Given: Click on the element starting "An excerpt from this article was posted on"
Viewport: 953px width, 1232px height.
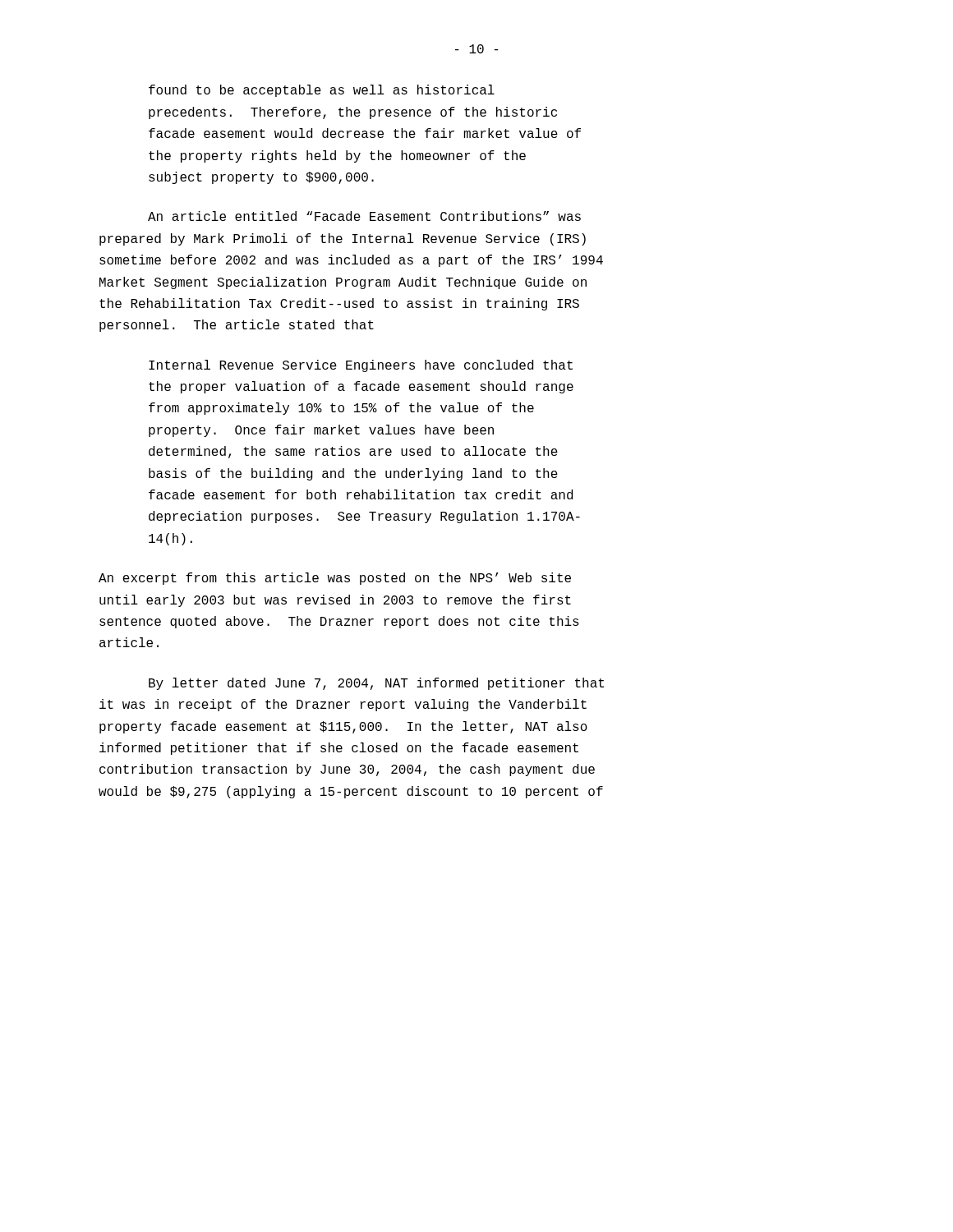Looking at the screenshot, I should tap(339, 612).
